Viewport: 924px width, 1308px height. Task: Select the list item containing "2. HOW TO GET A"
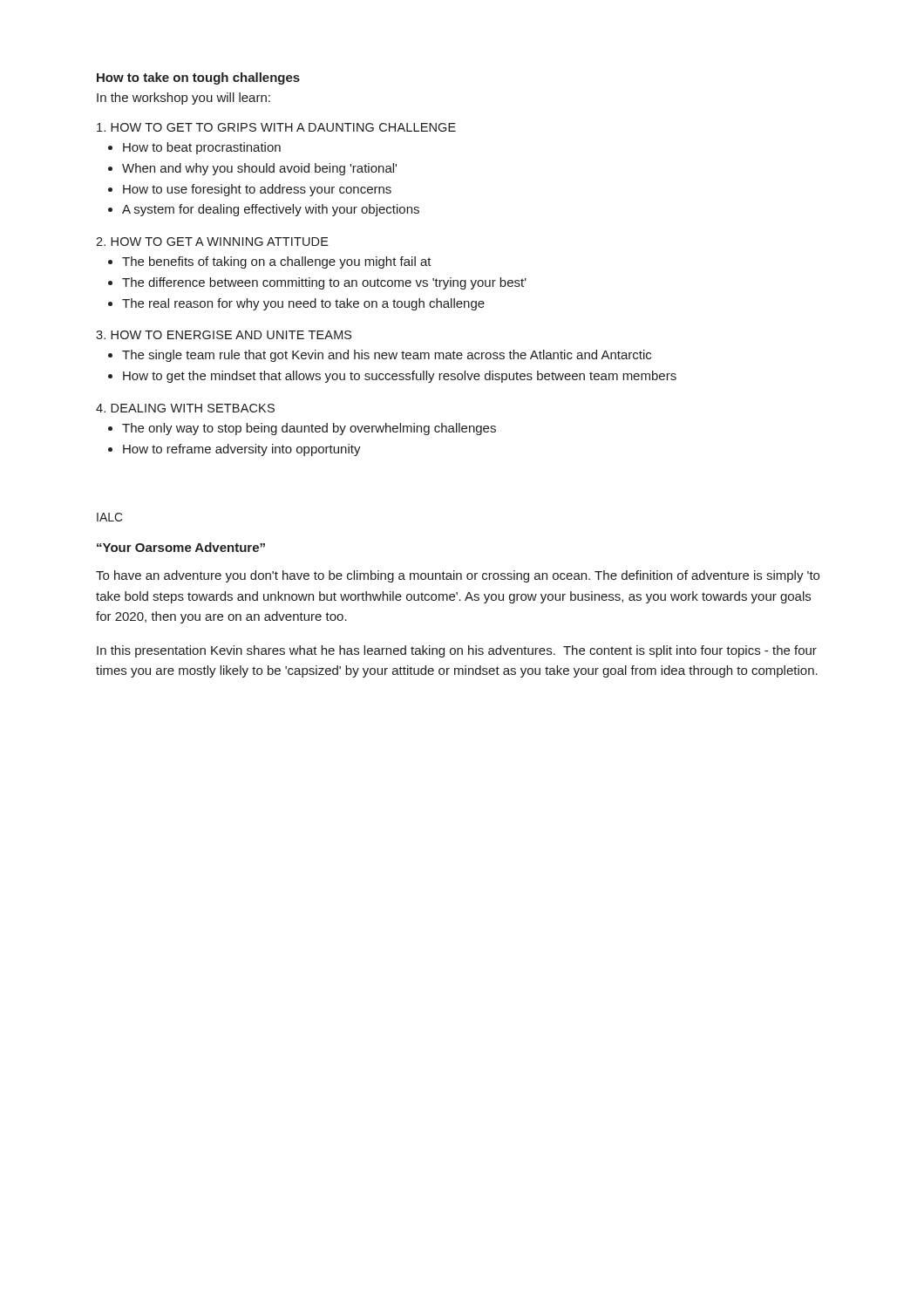tap(212, 242)
